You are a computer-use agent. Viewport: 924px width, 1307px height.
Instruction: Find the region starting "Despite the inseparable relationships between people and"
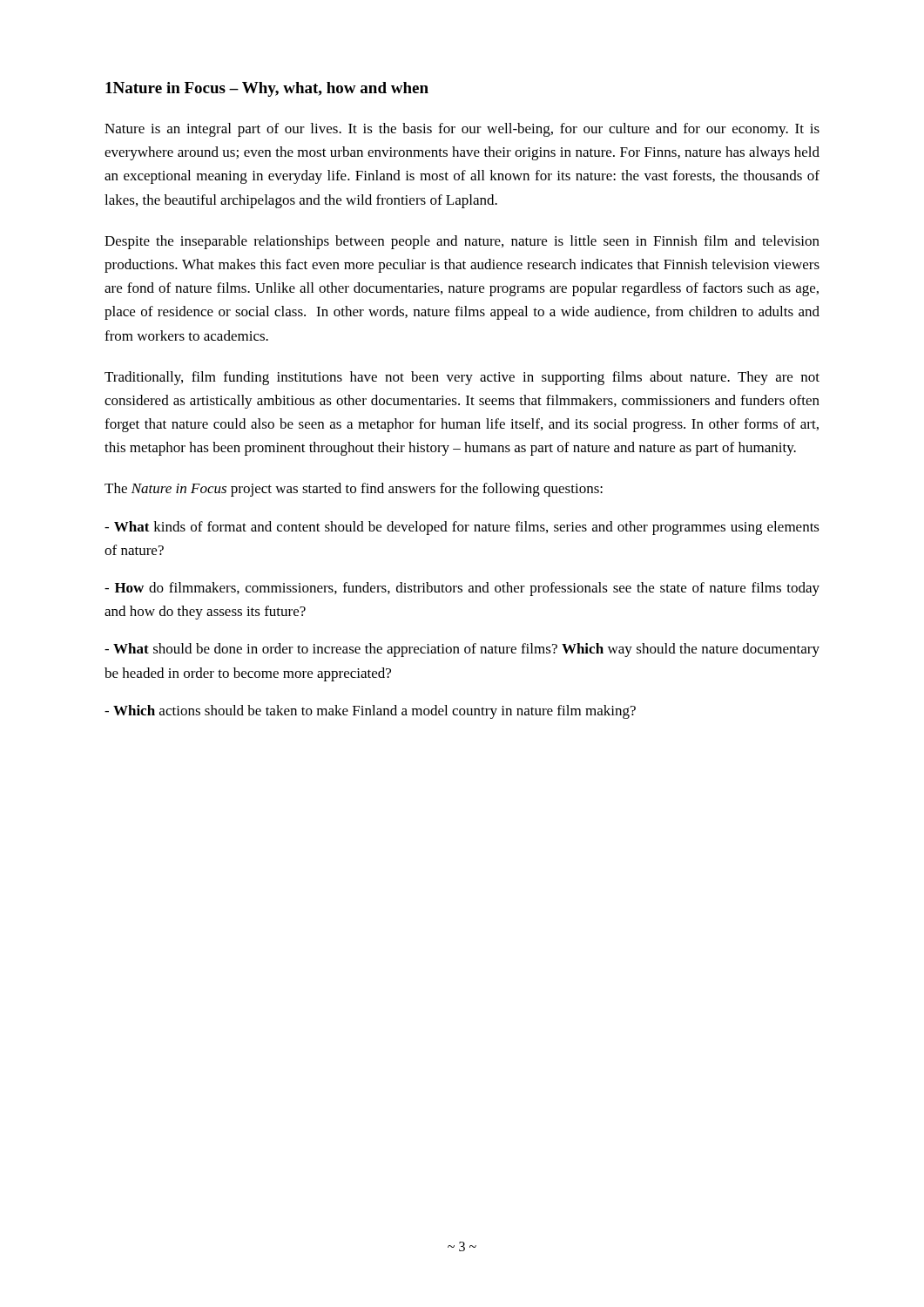point(462,288)
